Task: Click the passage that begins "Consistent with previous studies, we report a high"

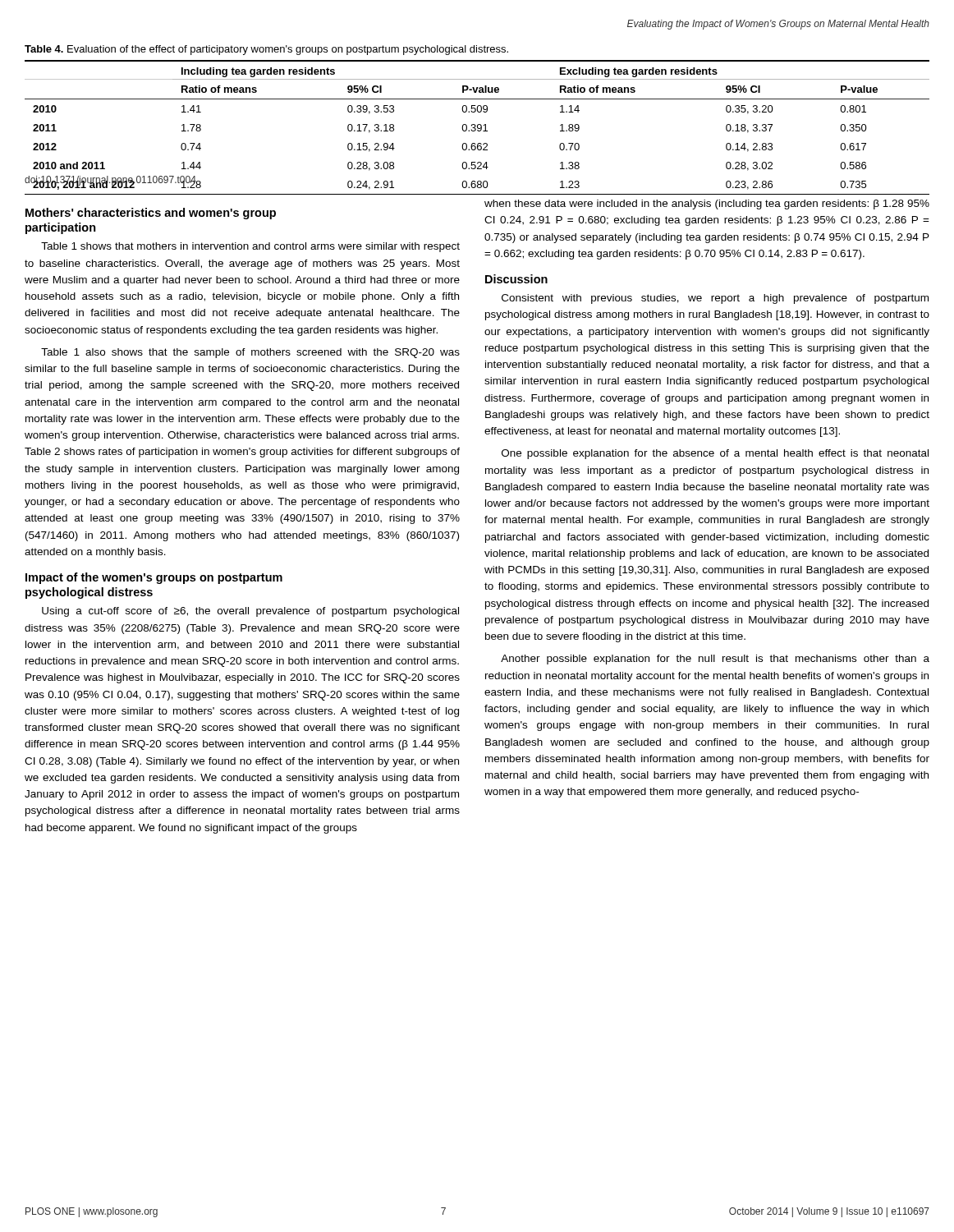Action: click(x=707, y=545)
